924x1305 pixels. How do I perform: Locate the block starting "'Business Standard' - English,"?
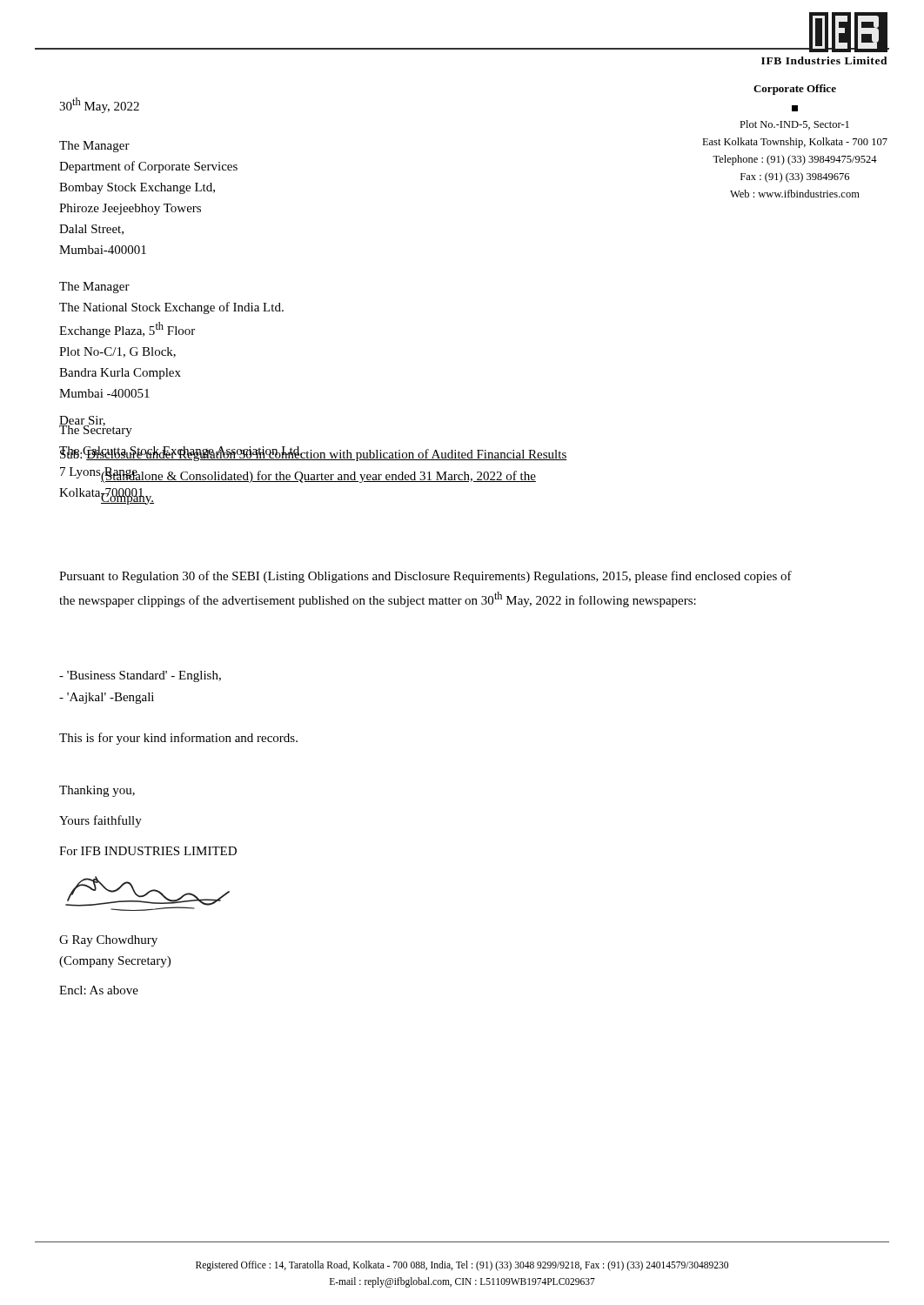pyautogui.click(x=140, y=675)
